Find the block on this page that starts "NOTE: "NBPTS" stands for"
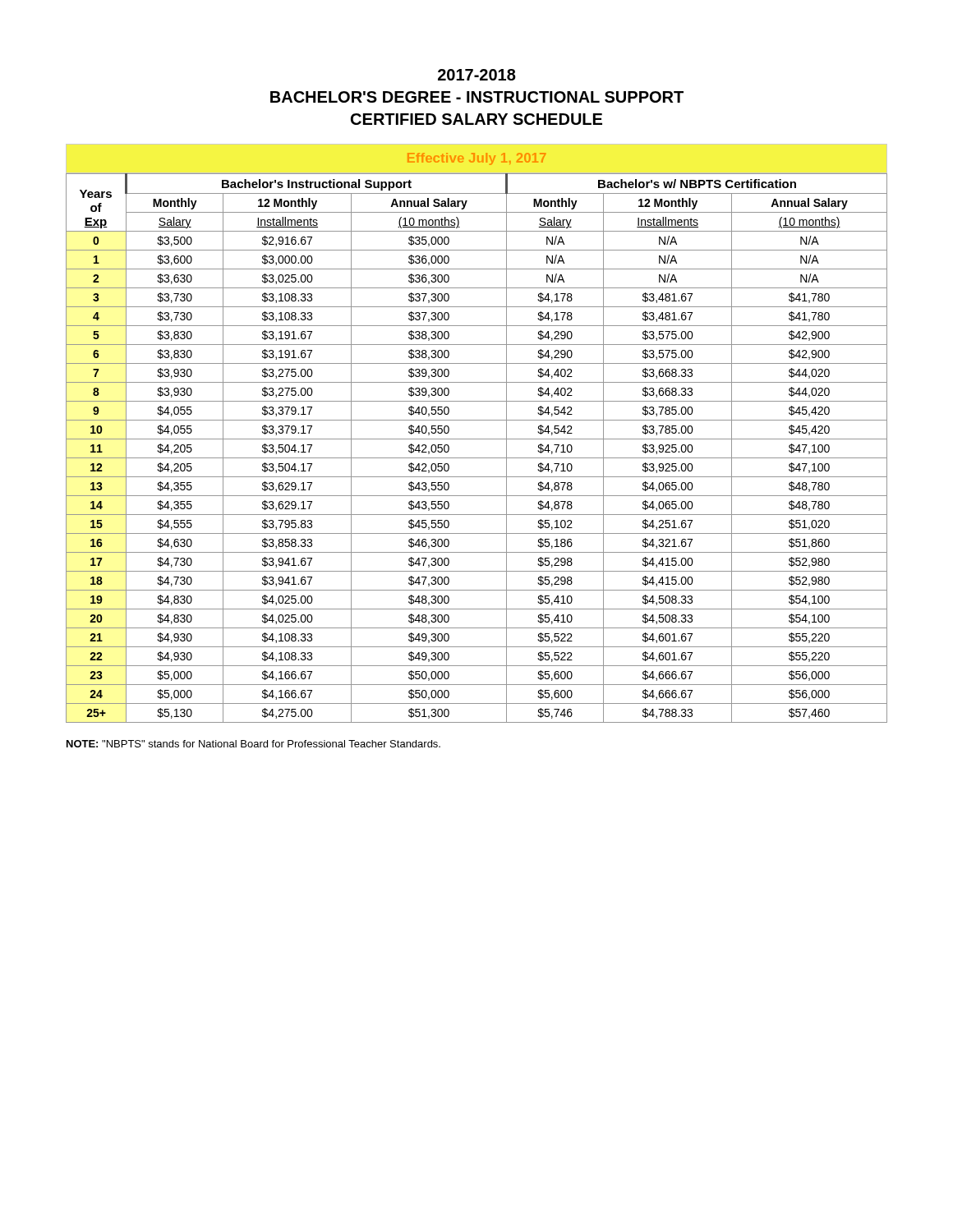953x1232 pixels. coord(253,744)
